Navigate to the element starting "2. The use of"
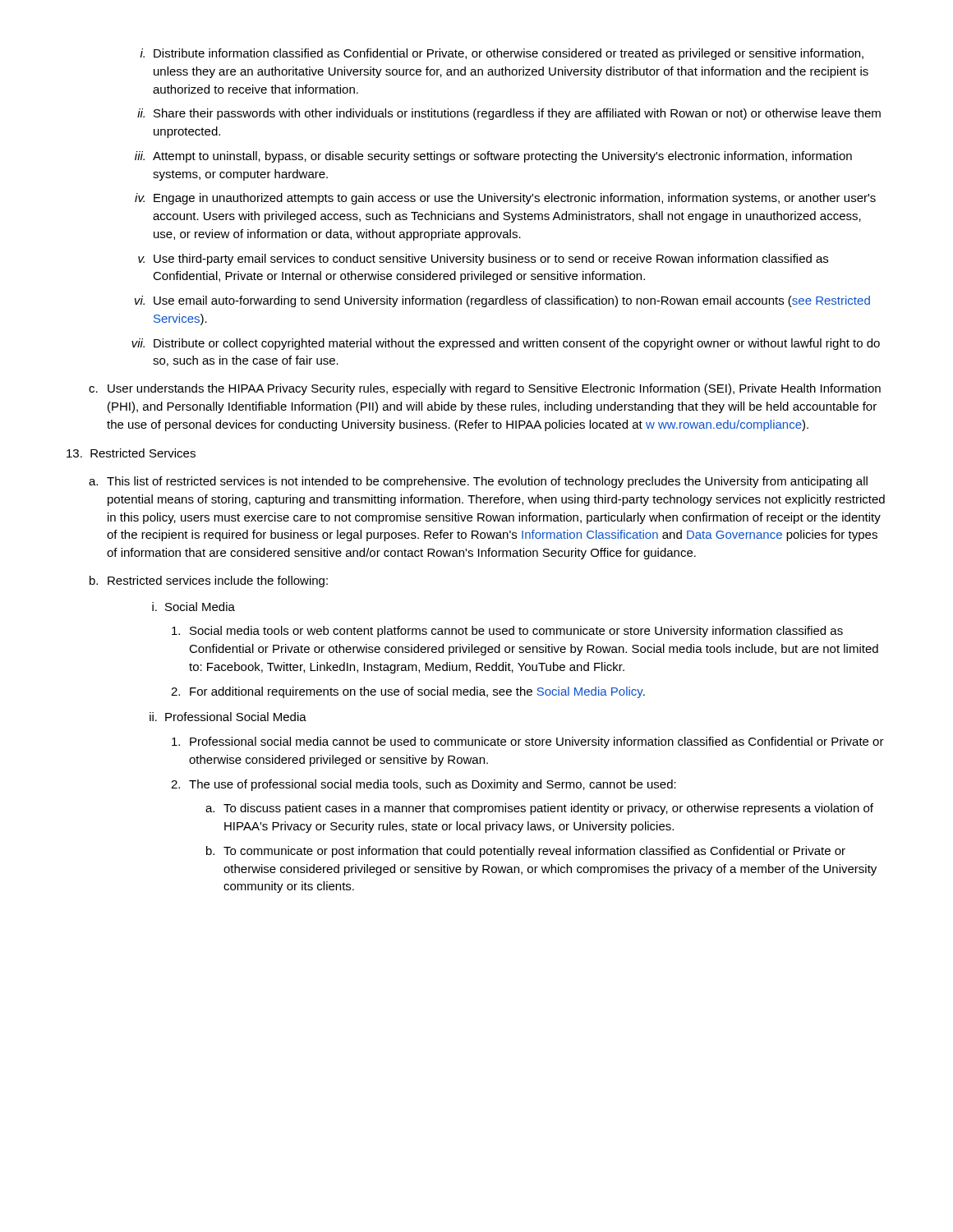The image size is (953, 1232). pos(529,784)
